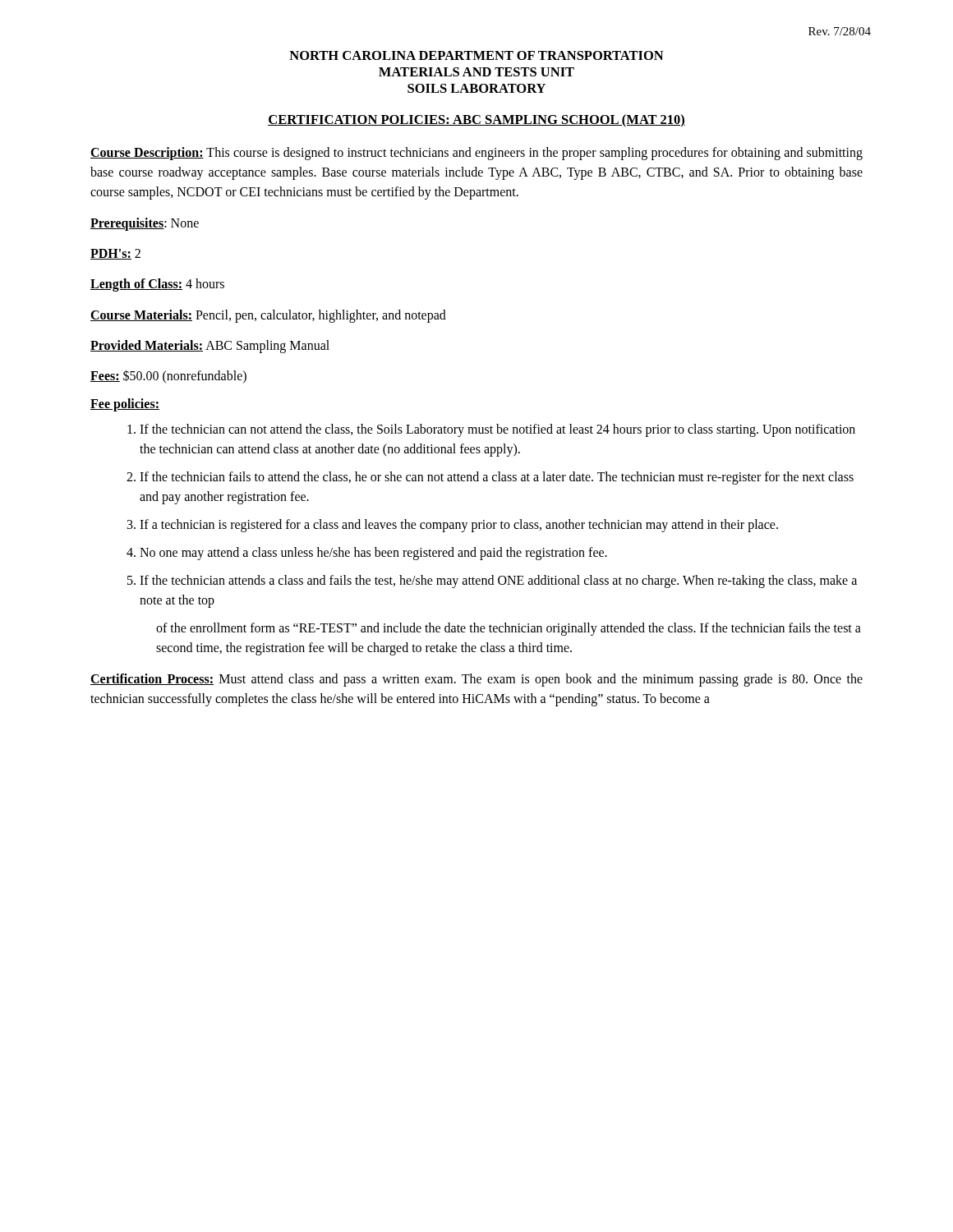Find the title on this page that starts "NORTH CAROLINA DEPARTMENT OF"

click(x=476, y=72)
